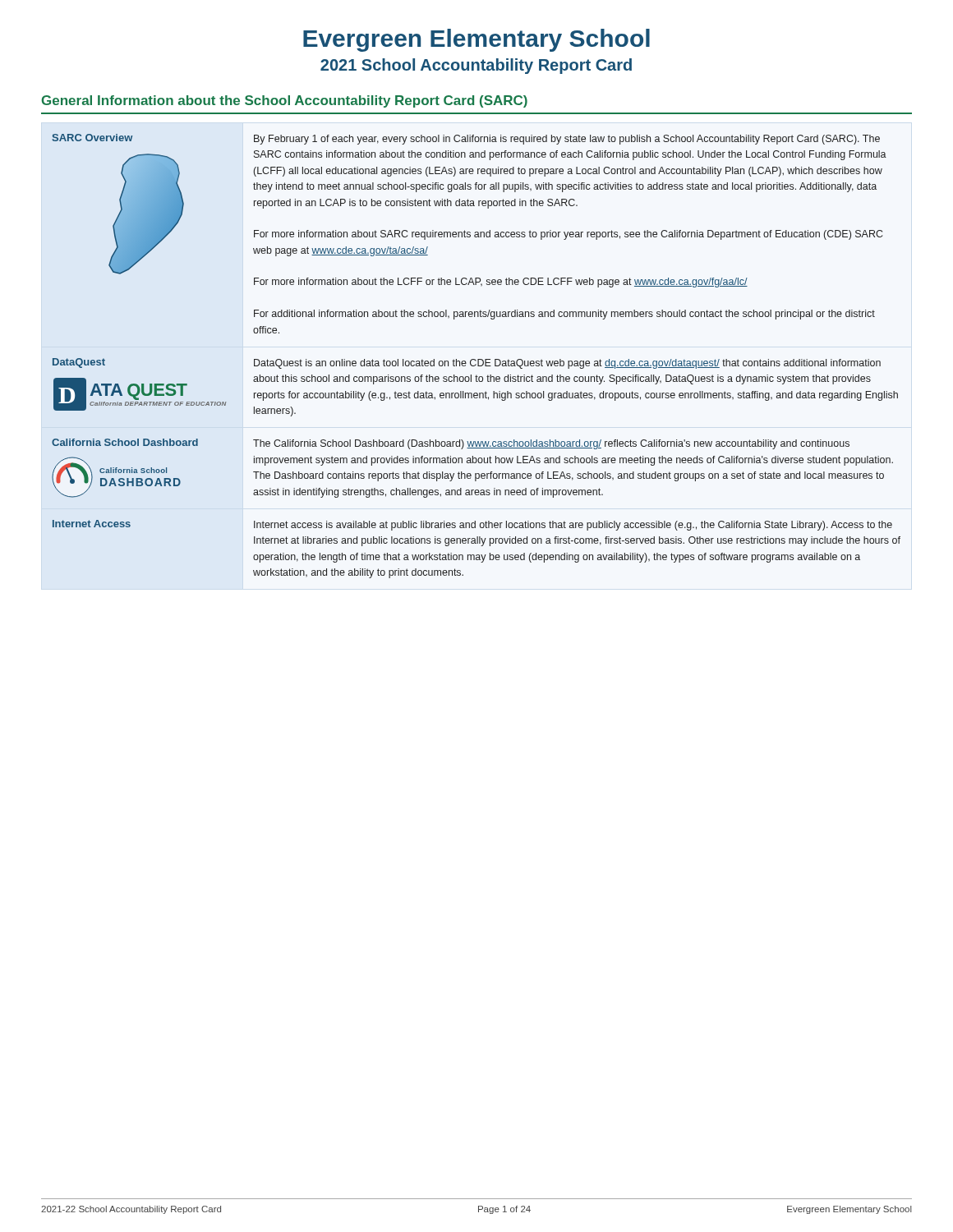Click on the illustration
Screen dimensions: 1232x953
[142, 214]
